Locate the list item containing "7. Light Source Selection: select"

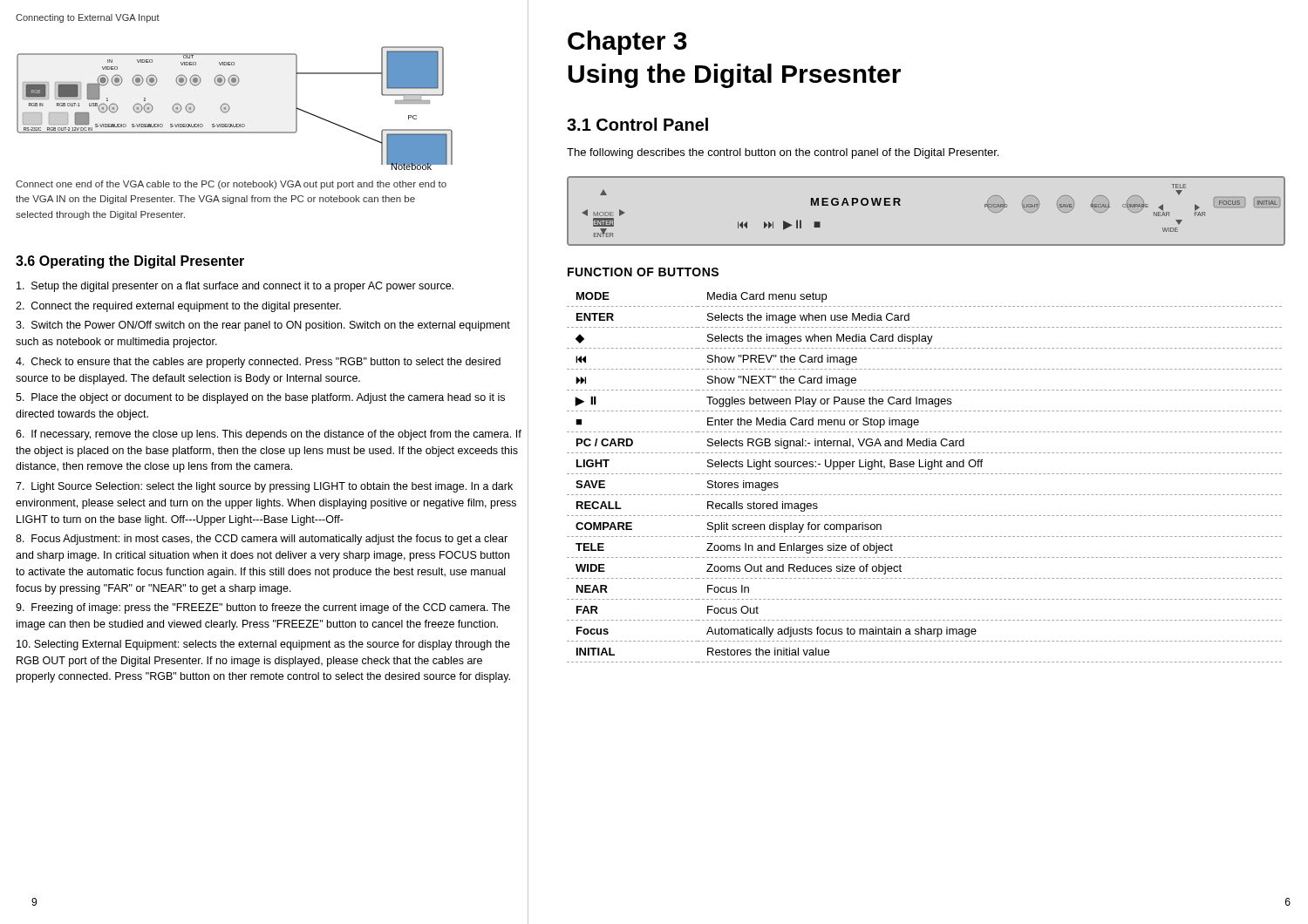pyautogui.click(x=266, y=503)
